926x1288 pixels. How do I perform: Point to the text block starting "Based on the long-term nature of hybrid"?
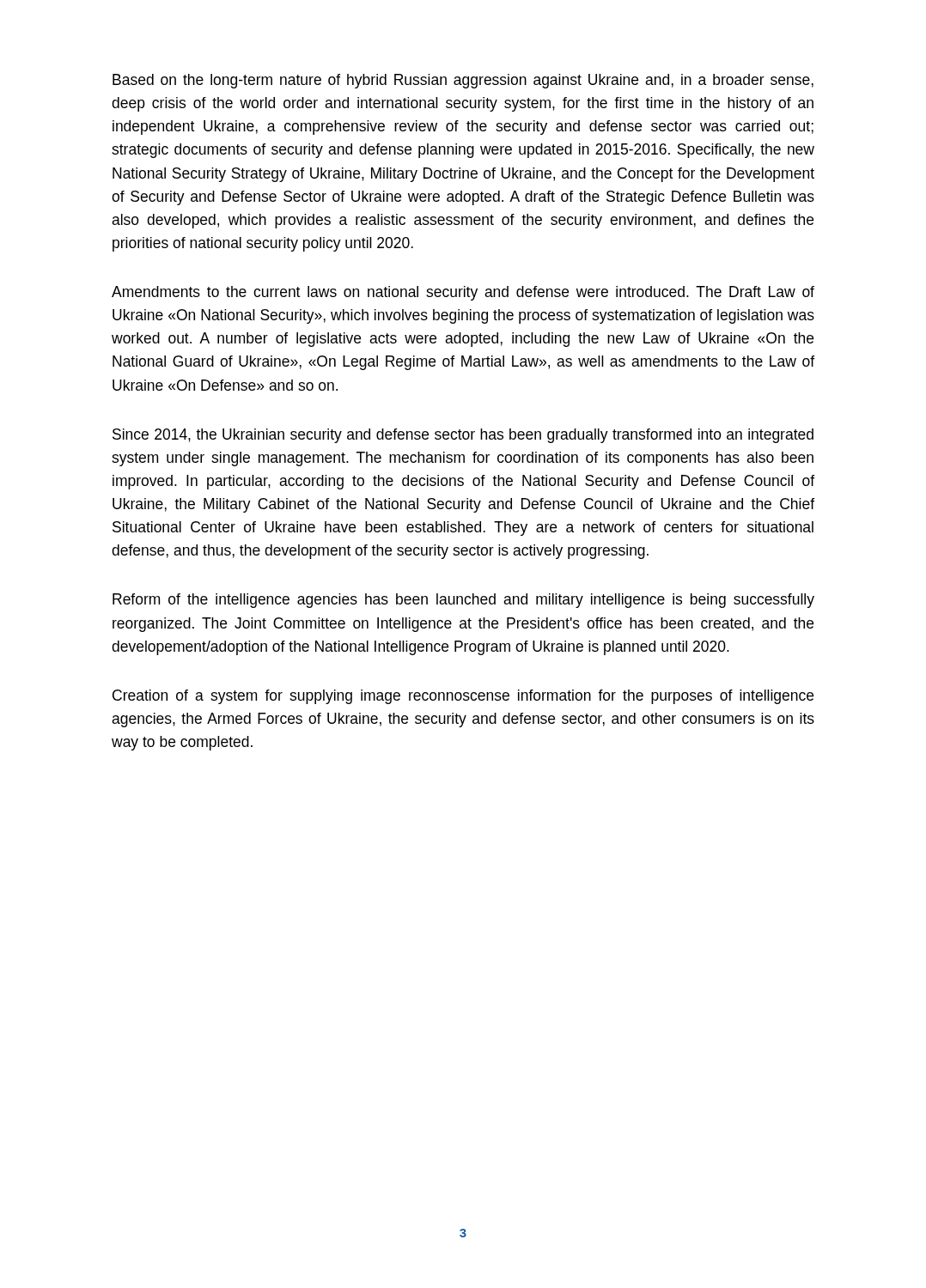463,161
